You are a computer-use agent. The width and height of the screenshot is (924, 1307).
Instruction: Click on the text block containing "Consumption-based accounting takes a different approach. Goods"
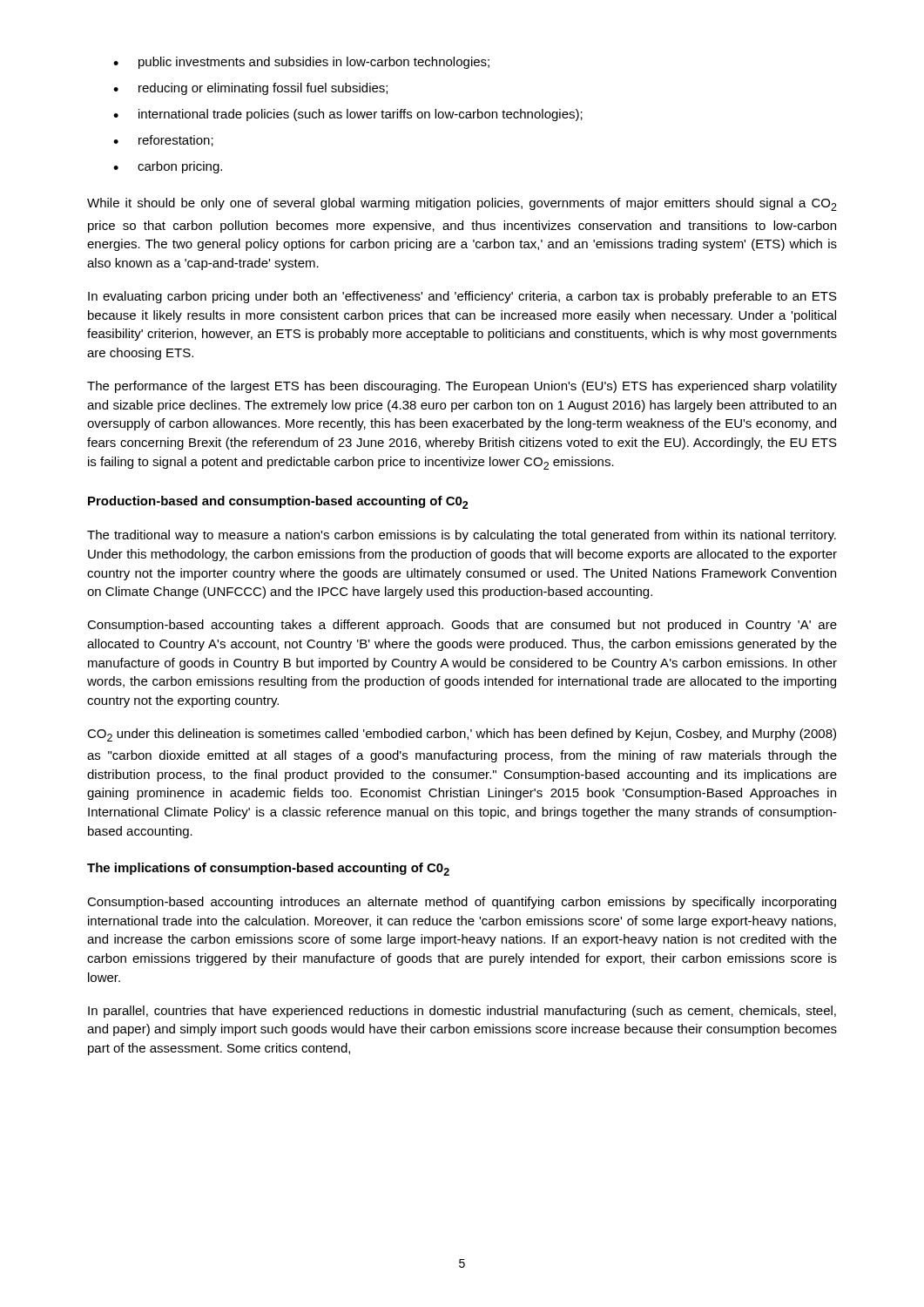462,662
